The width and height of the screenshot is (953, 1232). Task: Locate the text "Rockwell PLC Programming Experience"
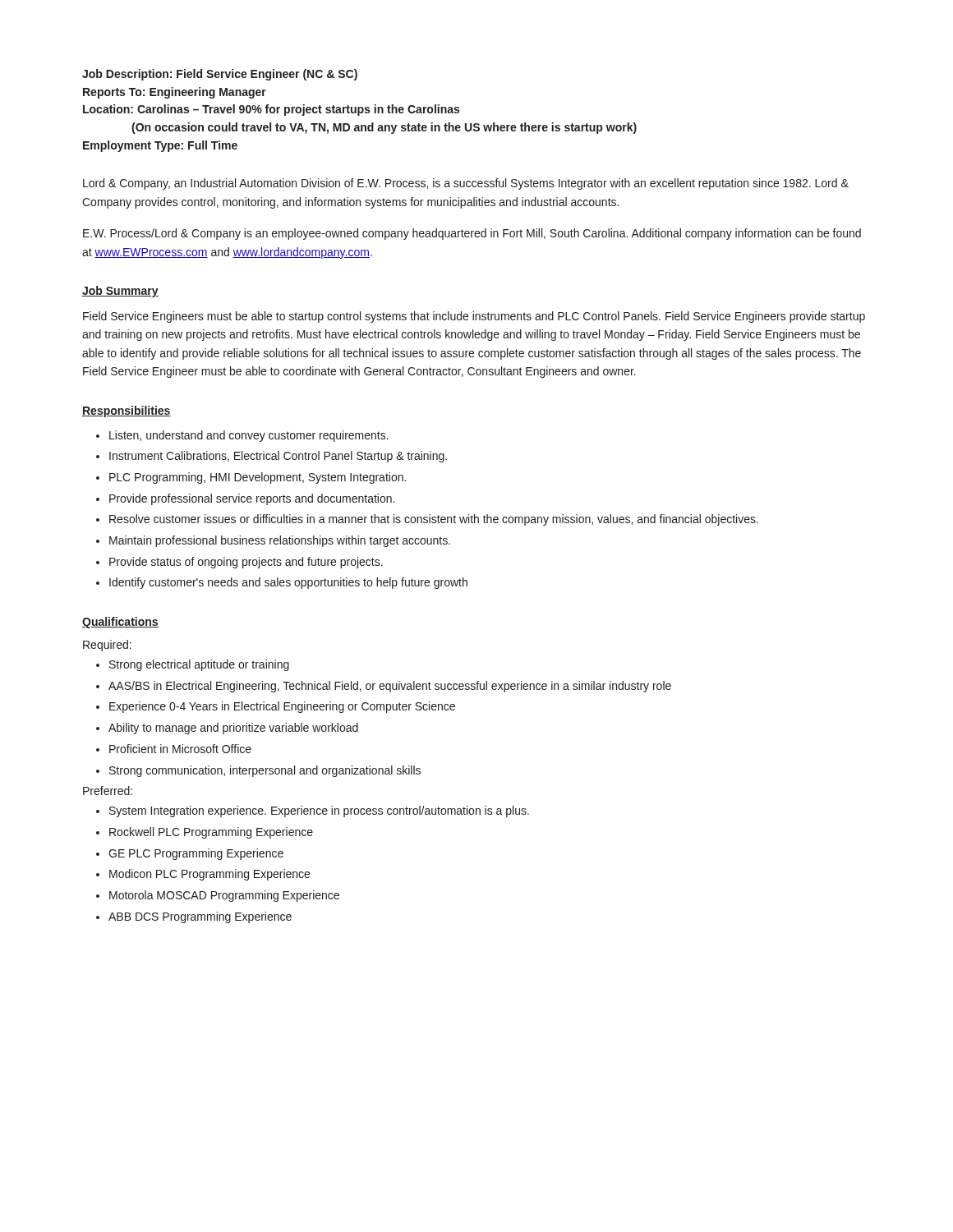(211, 832)
